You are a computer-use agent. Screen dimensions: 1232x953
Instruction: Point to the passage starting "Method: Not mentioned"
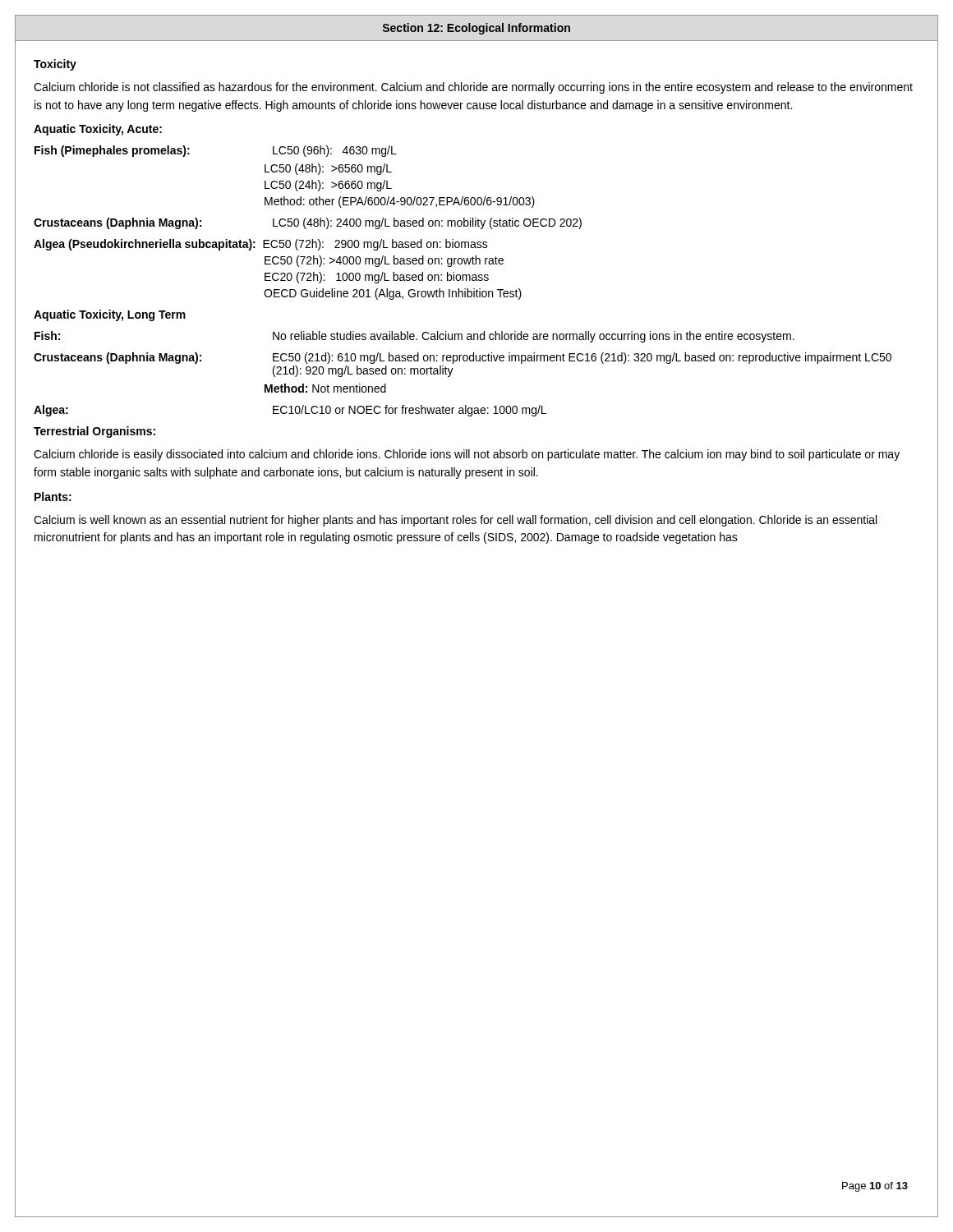pyautogui.click(x=325, y=389)
